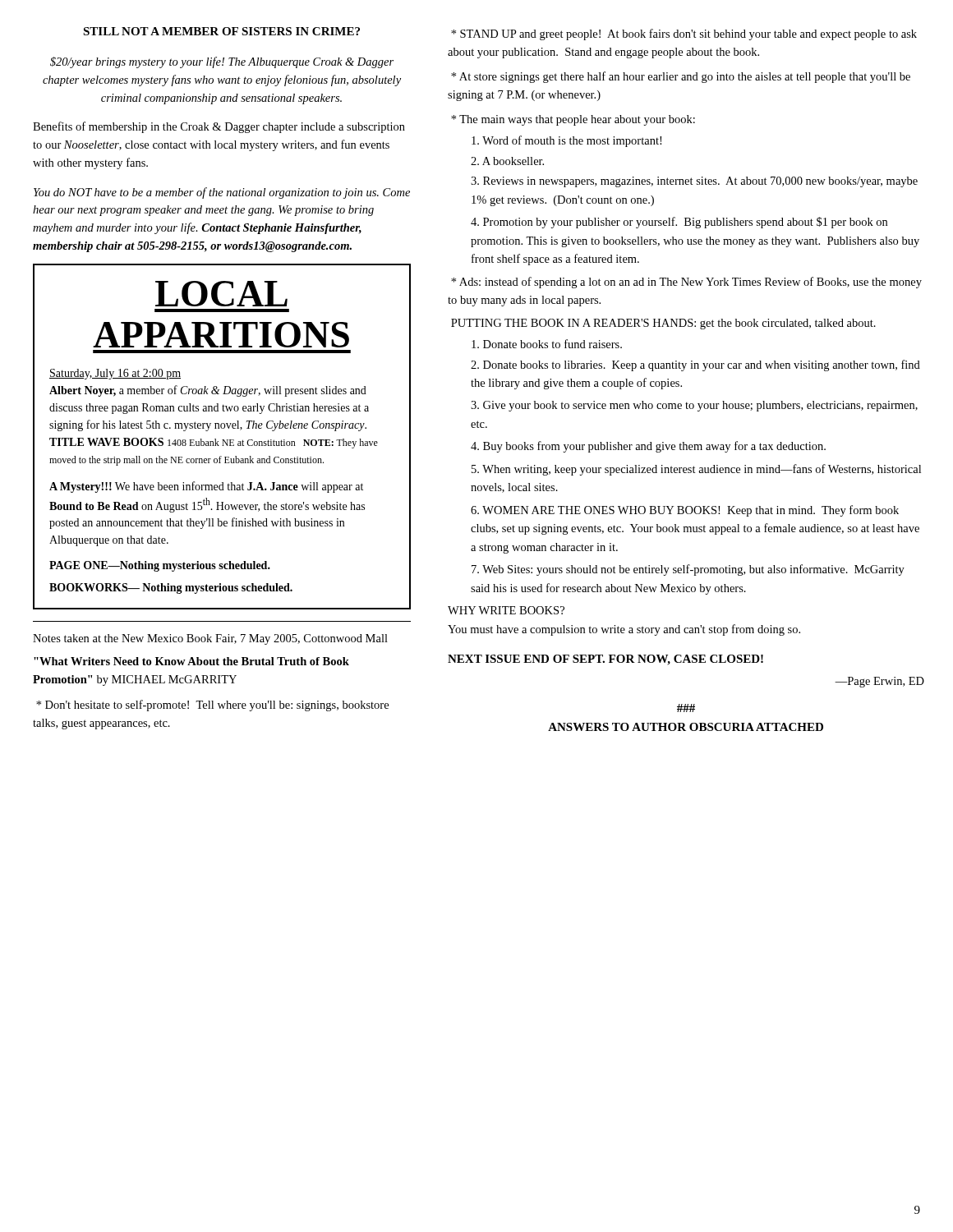The height and width of the screenshot is (1232, 953).
Task: Point to the text block starting "You do NOT"
Action: coord(222,219)
